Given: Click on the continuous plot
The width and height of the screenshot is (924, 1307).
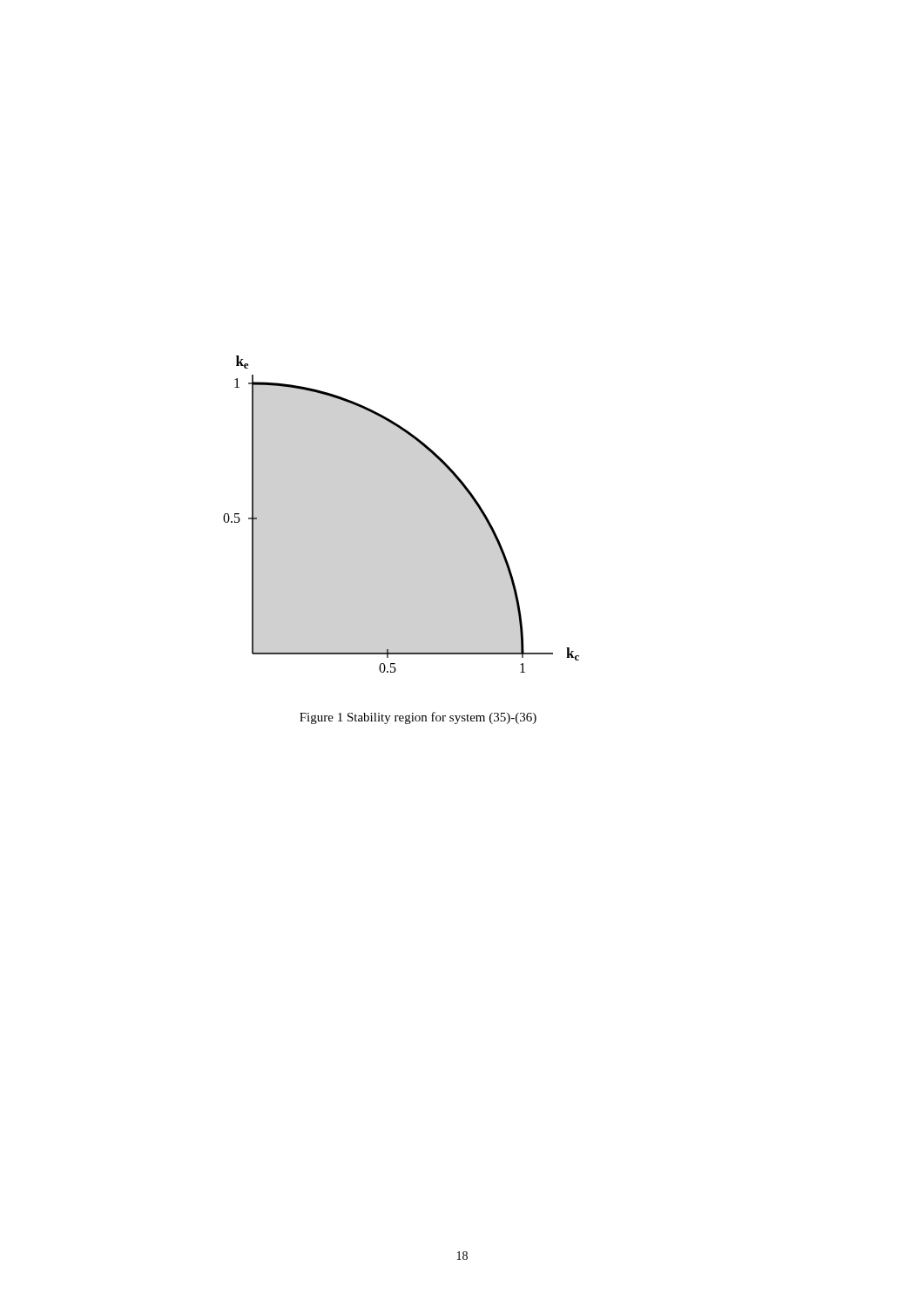Looking at the screenshot, I should click(418, 523).
